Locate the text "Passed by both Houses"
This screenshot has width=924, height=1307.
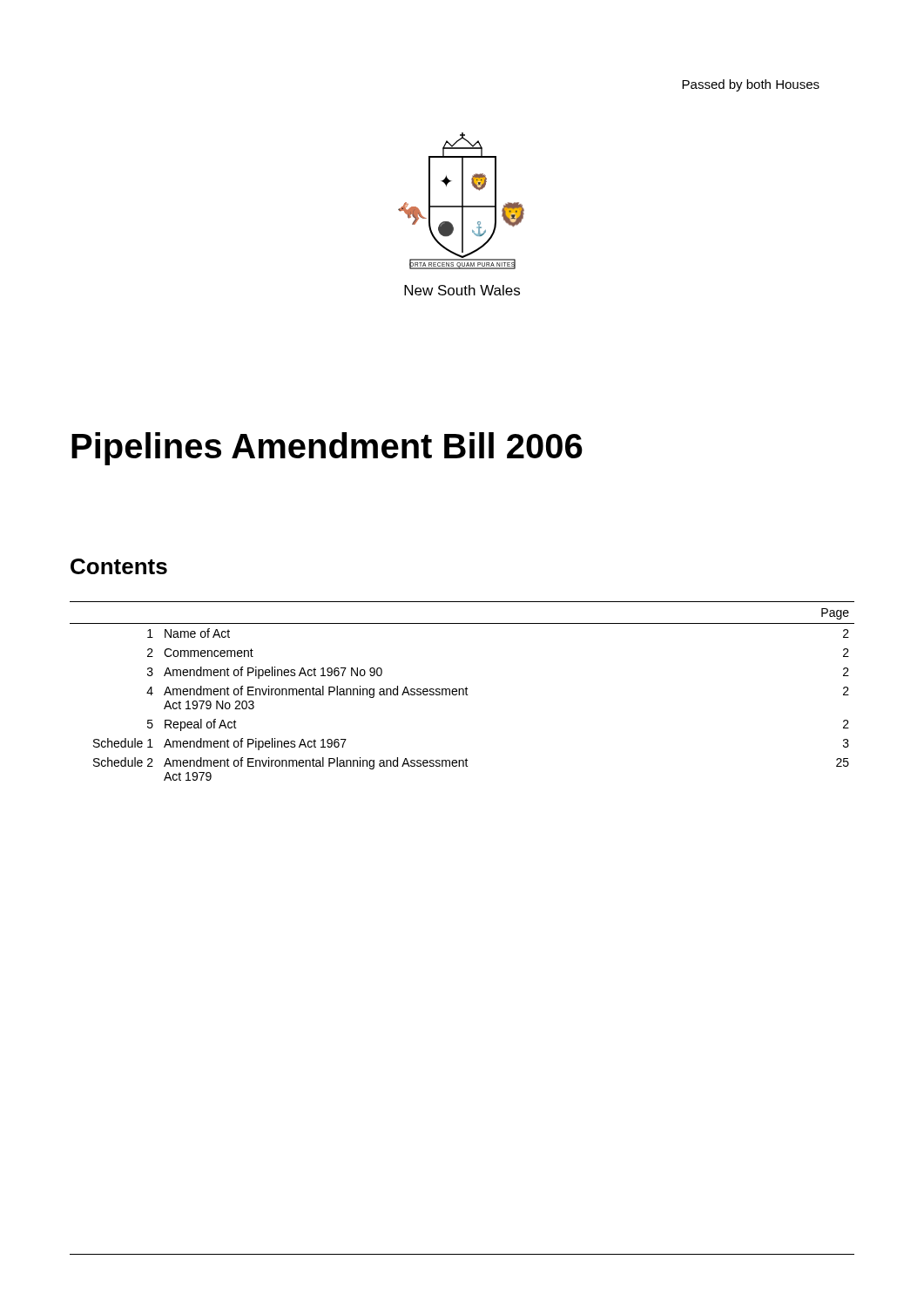coord(751,84)
